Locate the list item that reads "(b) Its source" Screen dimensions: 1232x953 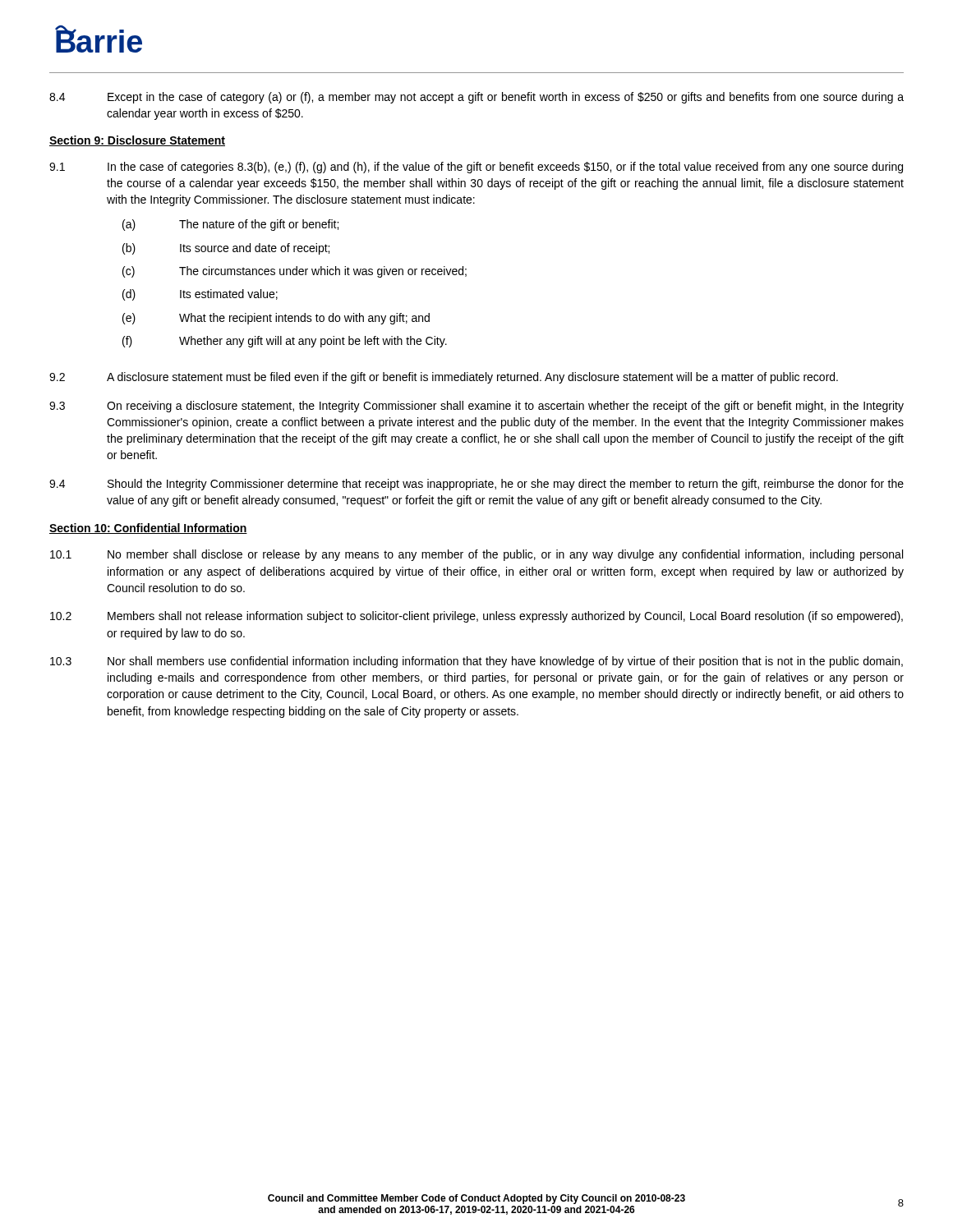tap(226, 249)
